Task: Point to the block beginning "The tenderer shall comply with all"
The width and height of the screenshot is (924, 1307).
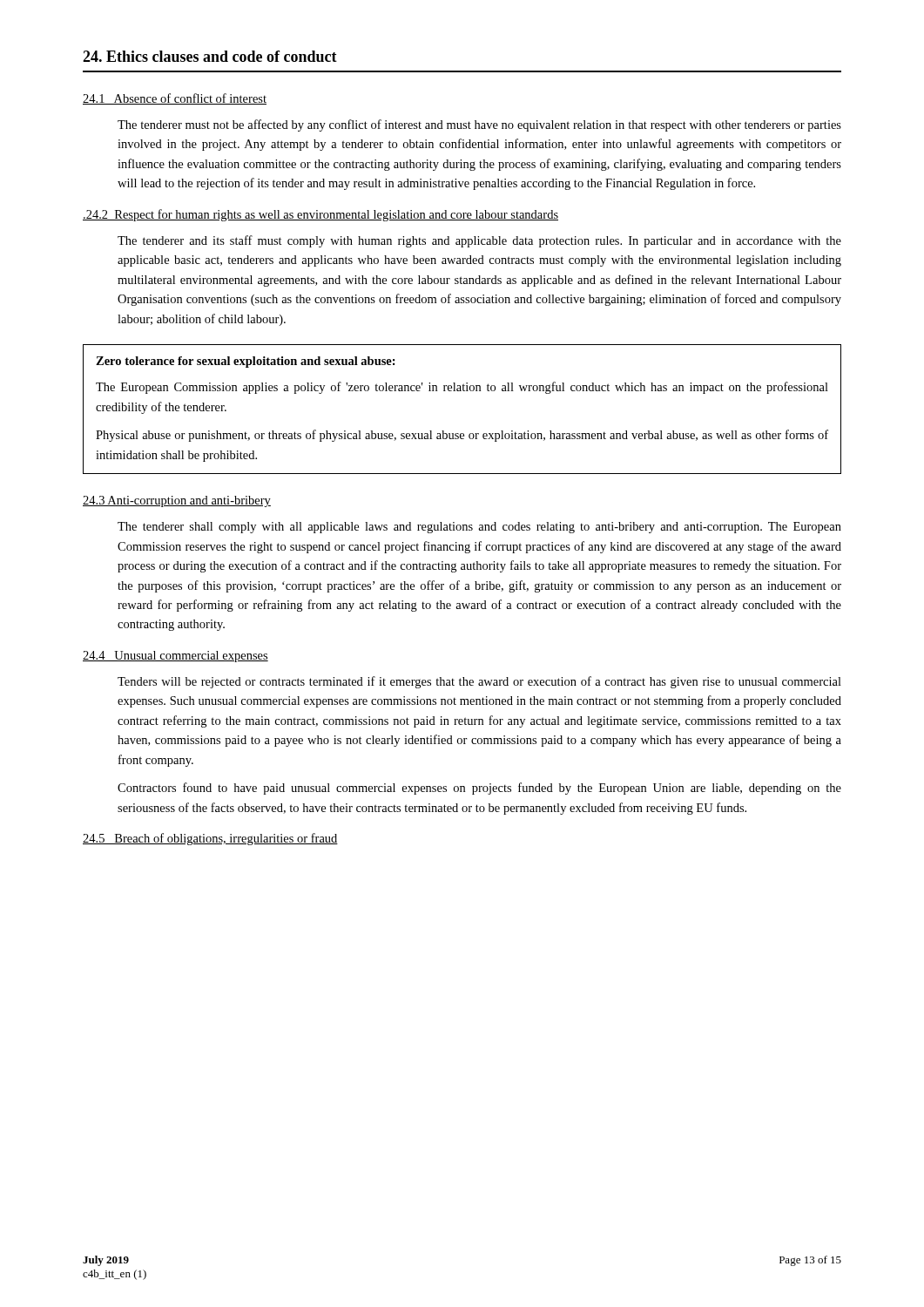Action: [479, 575]
